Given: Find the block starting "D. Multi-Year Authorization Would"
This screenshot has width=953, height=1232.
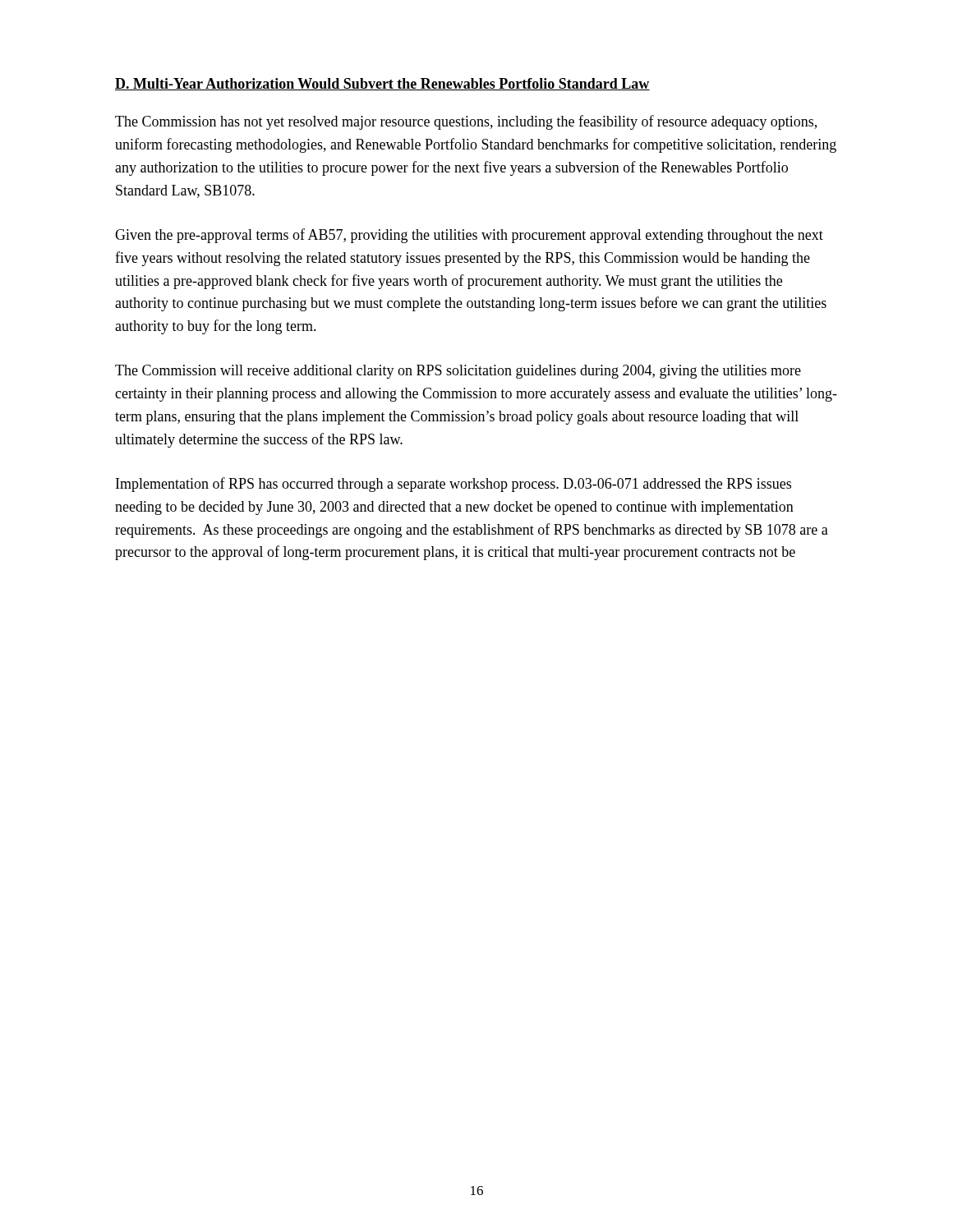Looking at the screenshot, I should 382,84.
